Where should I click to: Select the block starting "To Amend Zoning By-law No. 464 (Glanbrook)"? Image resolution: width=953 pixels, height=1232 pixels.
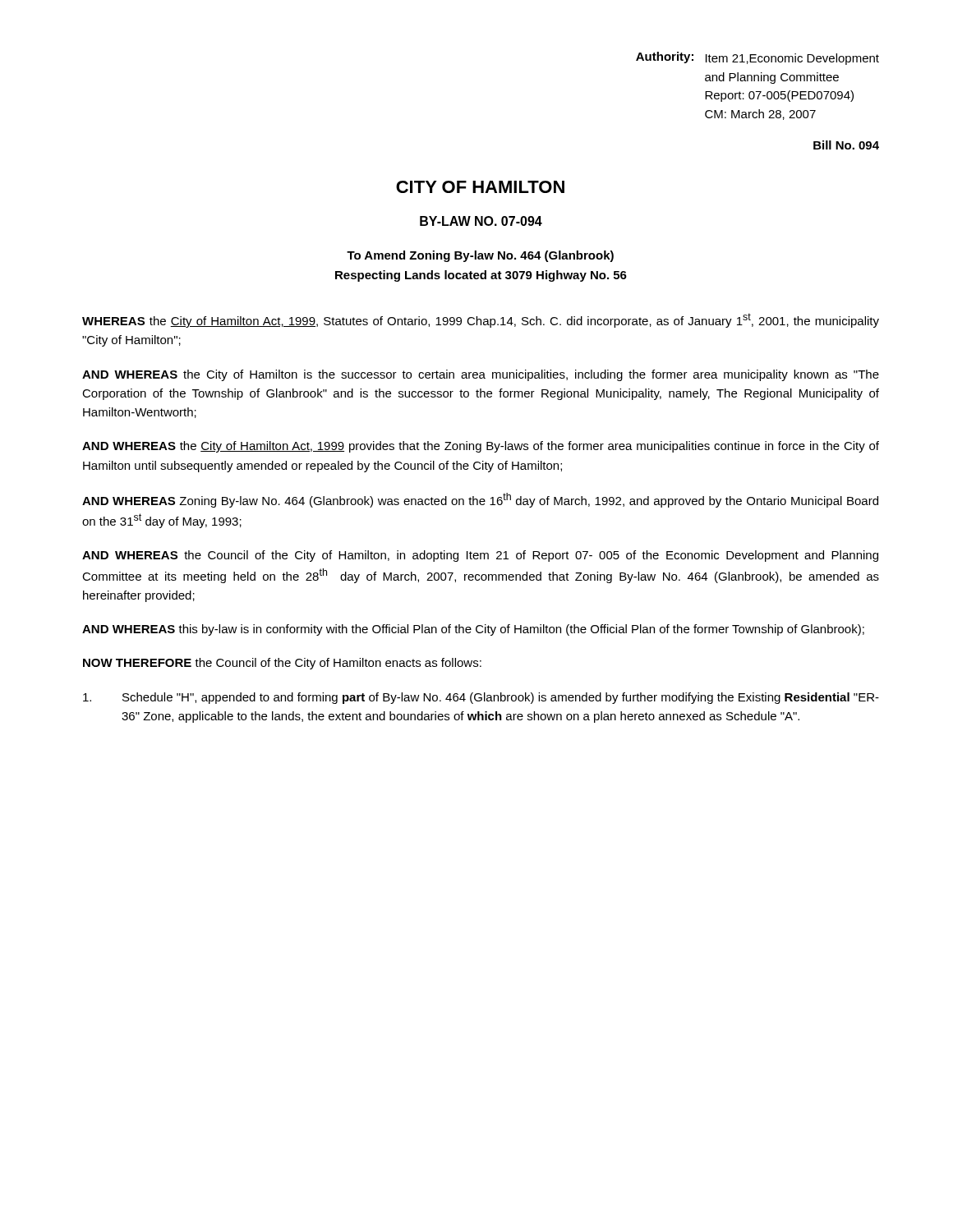(x=481, y=265)
